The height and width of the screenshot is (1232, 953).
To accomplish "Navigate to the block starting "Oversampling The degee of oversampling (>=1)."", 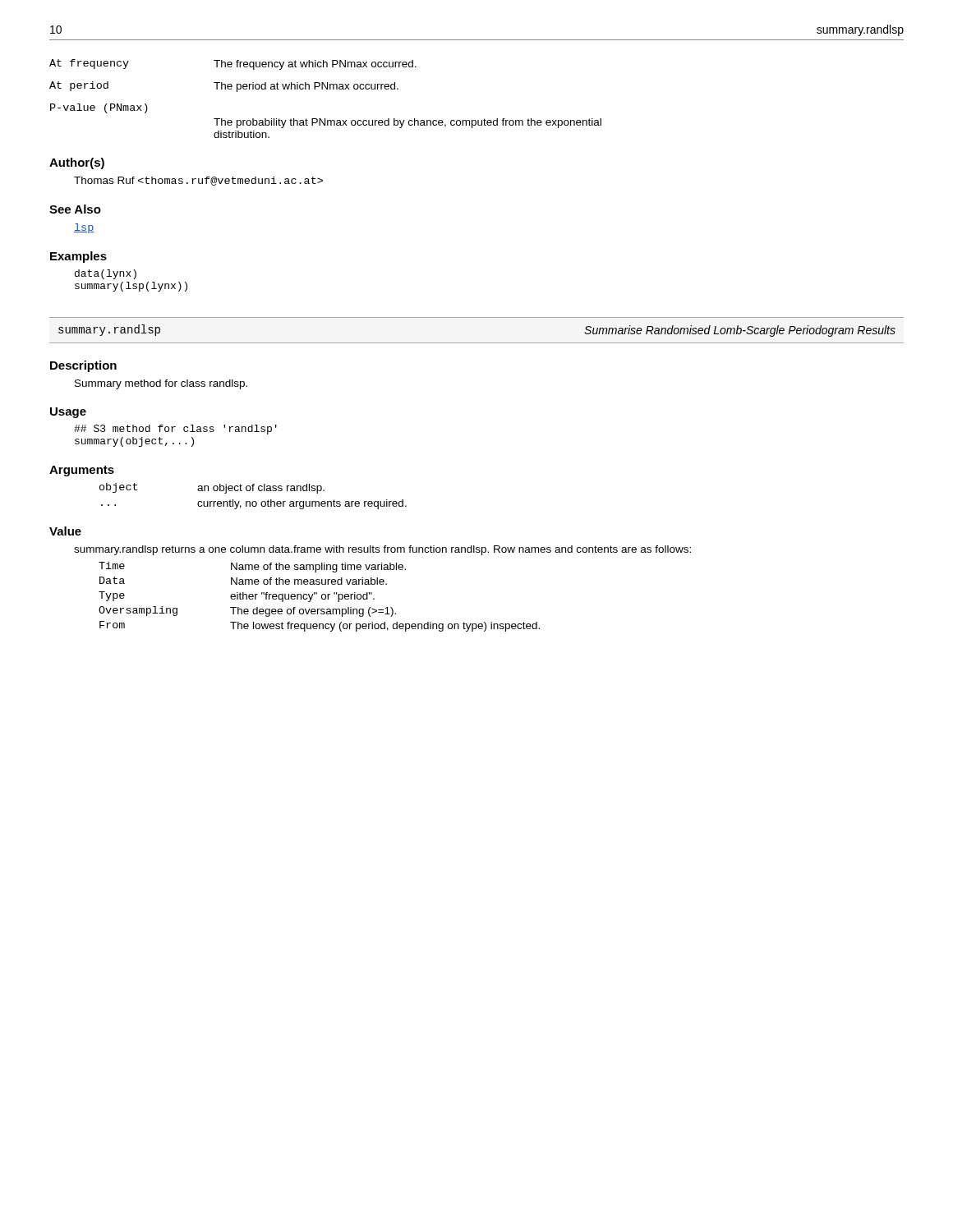I will 247,611.
